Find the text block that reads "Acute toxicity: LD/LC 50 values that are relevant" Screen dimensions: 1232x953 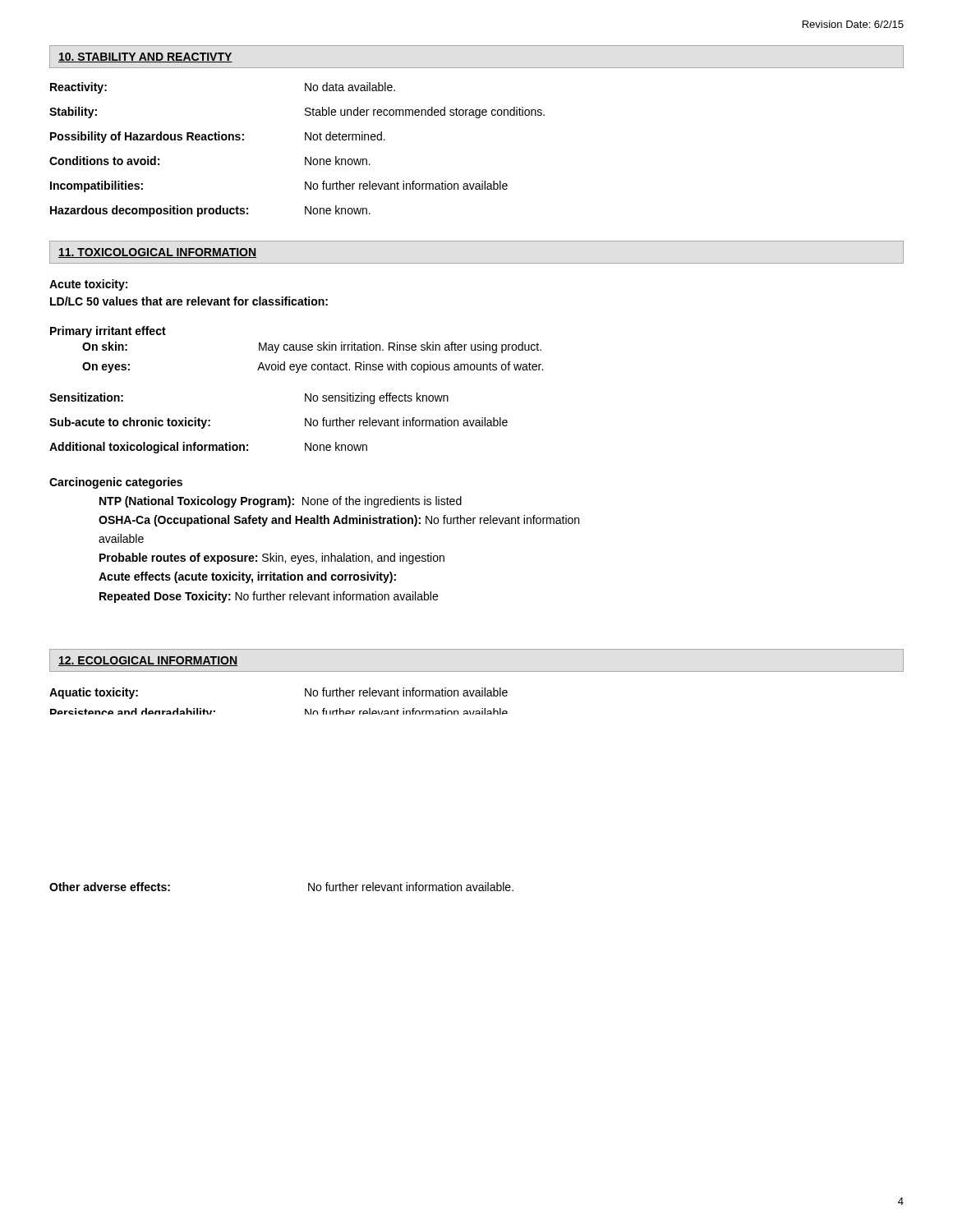pyautogui.click(x=189, y=293)
